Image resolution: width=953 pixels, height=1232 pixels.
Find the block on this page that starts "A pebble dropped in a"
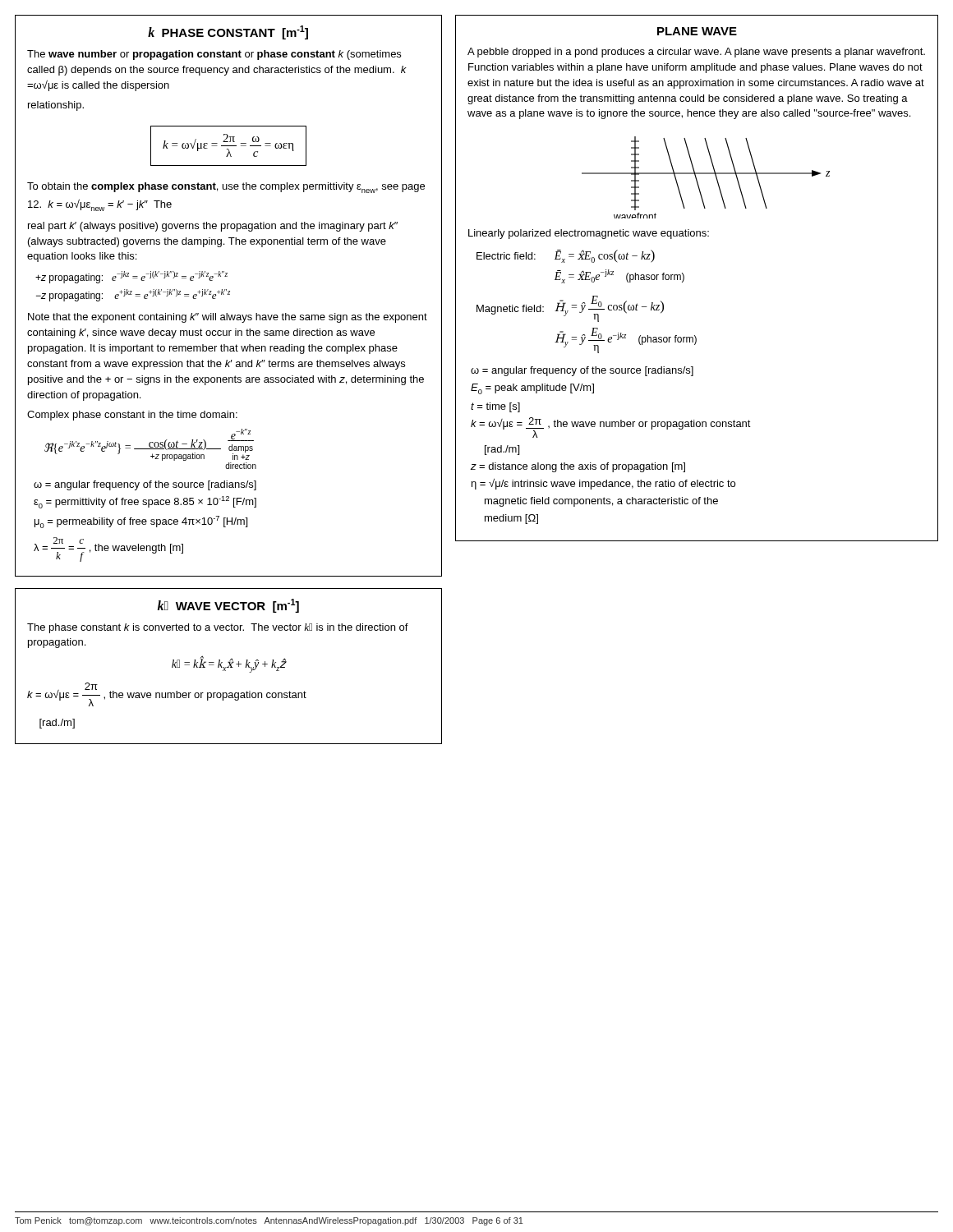click(697, 82)
